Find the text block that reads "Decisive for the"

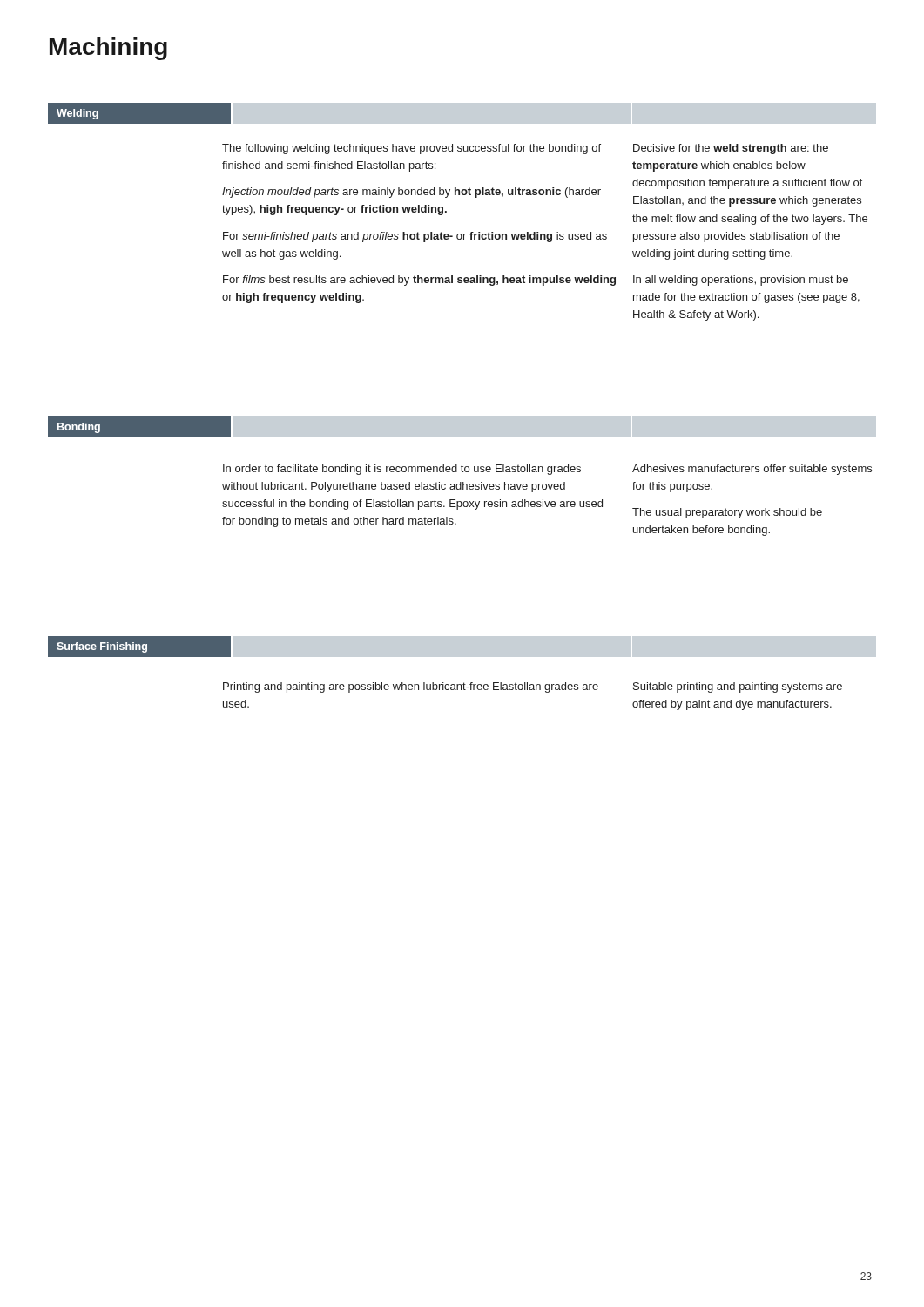754,232
